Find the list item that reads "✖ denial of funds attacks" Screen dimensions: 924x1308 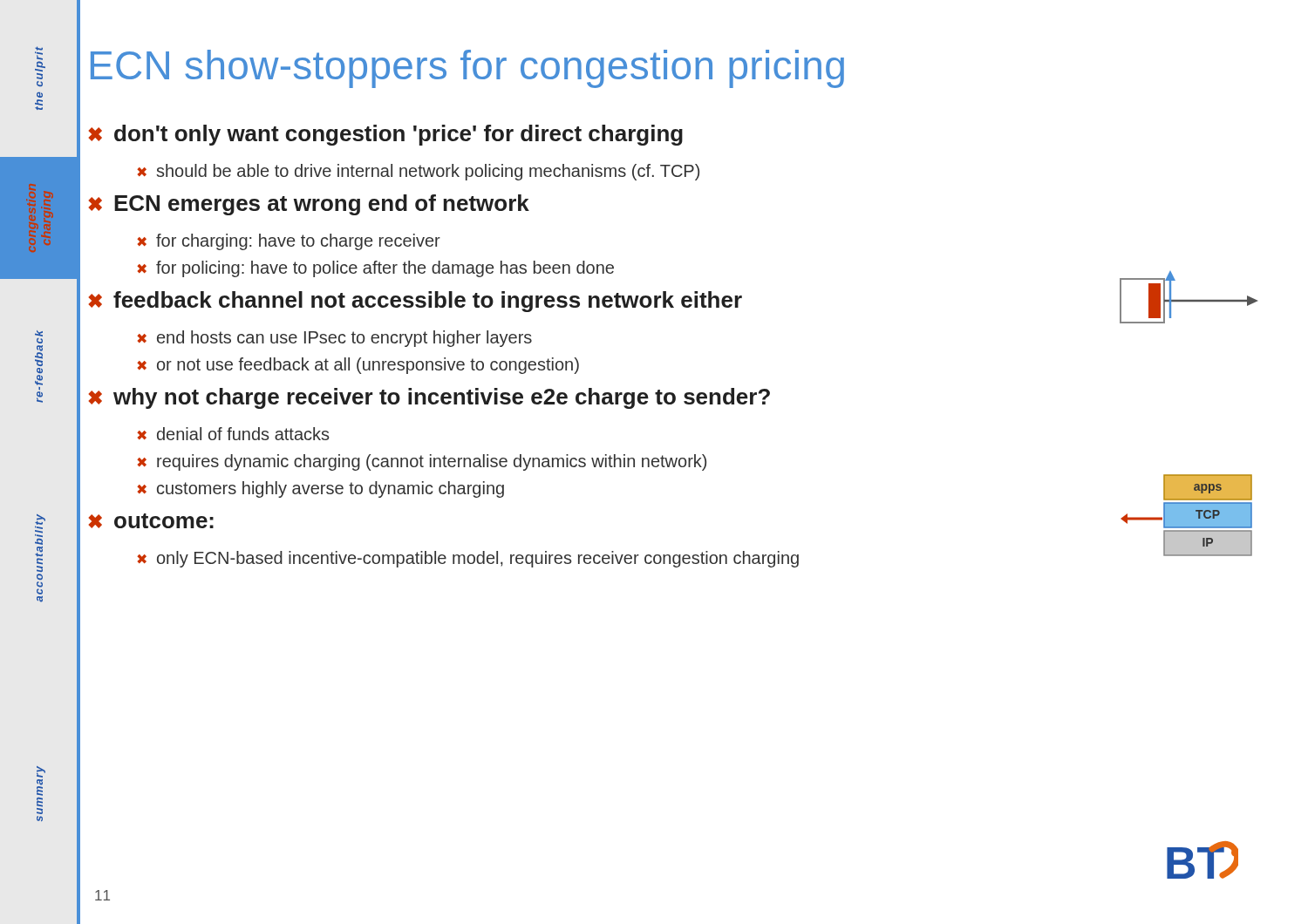233,435
